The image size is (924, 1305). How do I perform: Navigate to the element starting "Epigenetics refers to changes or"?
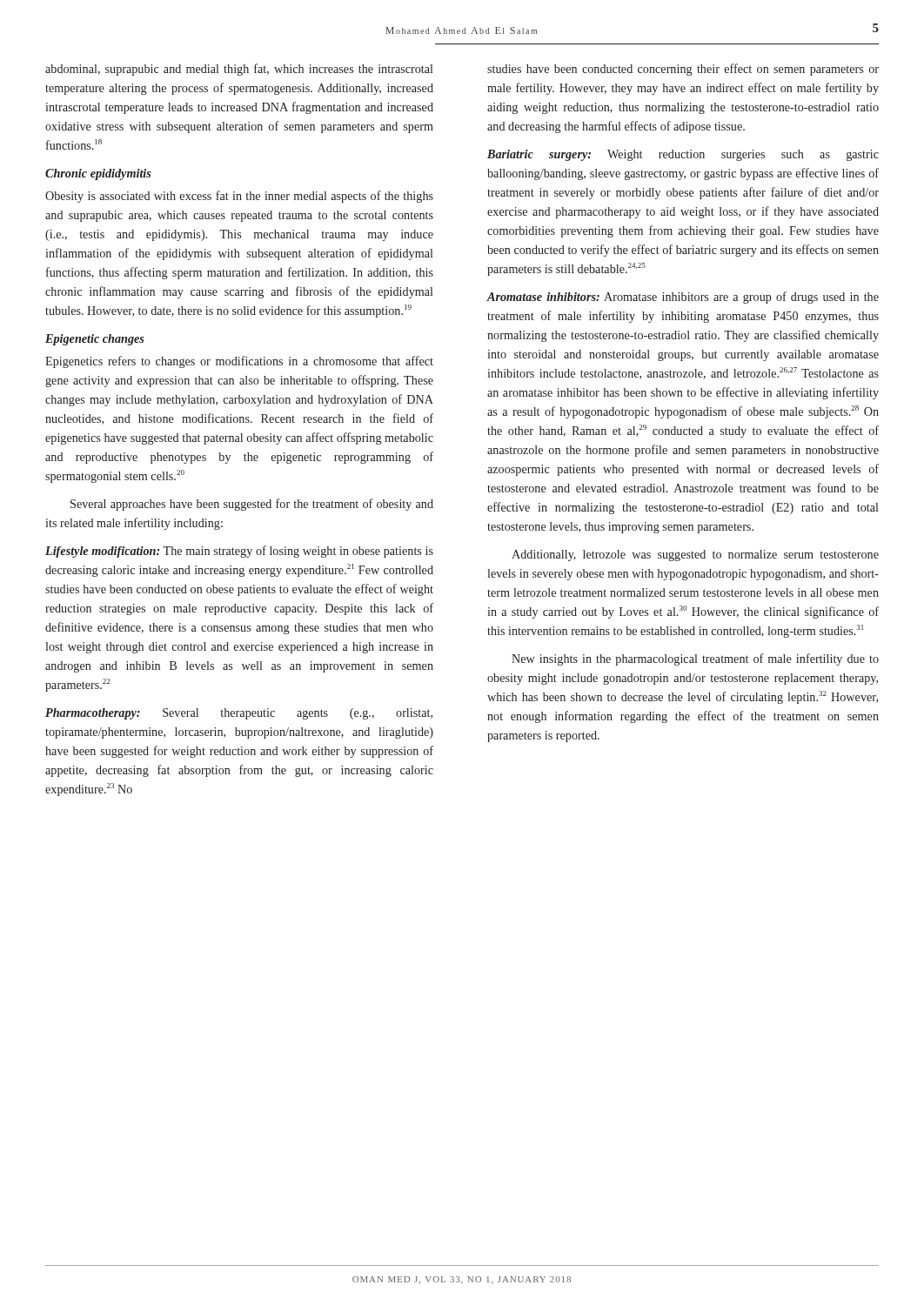239,418
